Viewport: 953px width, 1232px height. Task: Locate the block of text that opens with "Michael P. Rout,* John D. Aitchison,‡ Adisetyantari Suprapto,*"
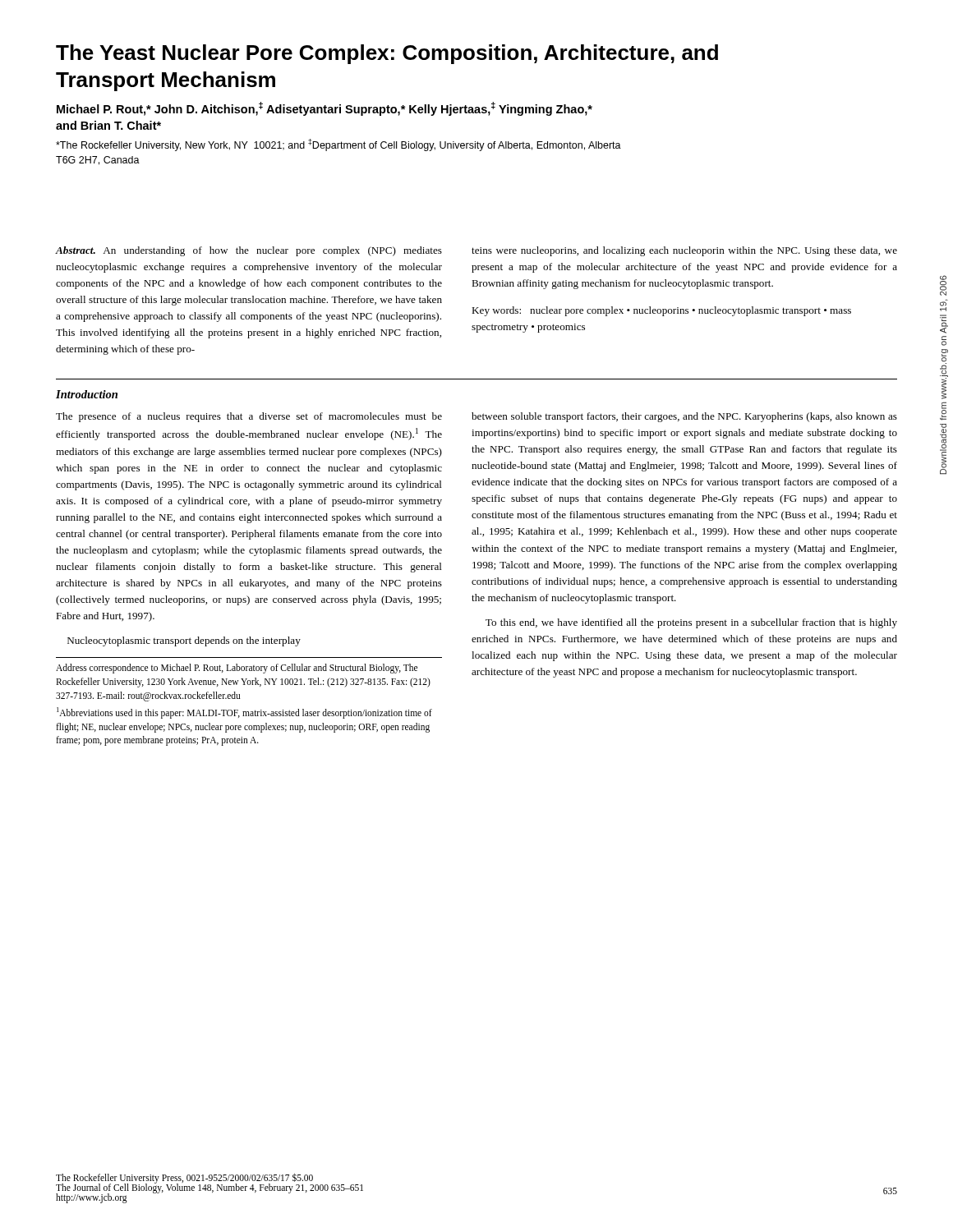tap(324, 116)
